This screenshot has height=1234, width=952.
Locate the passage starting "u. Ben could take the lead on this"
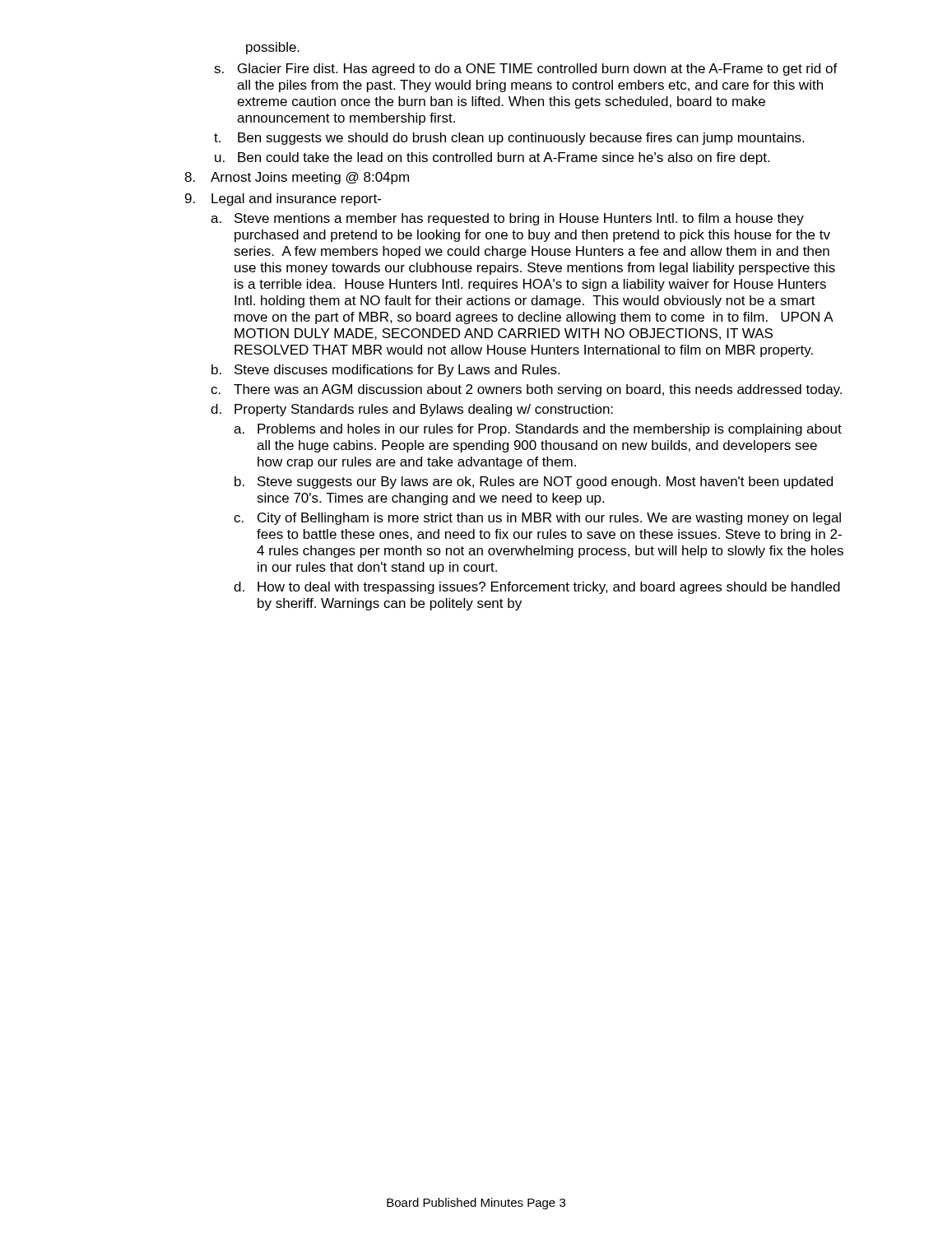click(529, 158)
